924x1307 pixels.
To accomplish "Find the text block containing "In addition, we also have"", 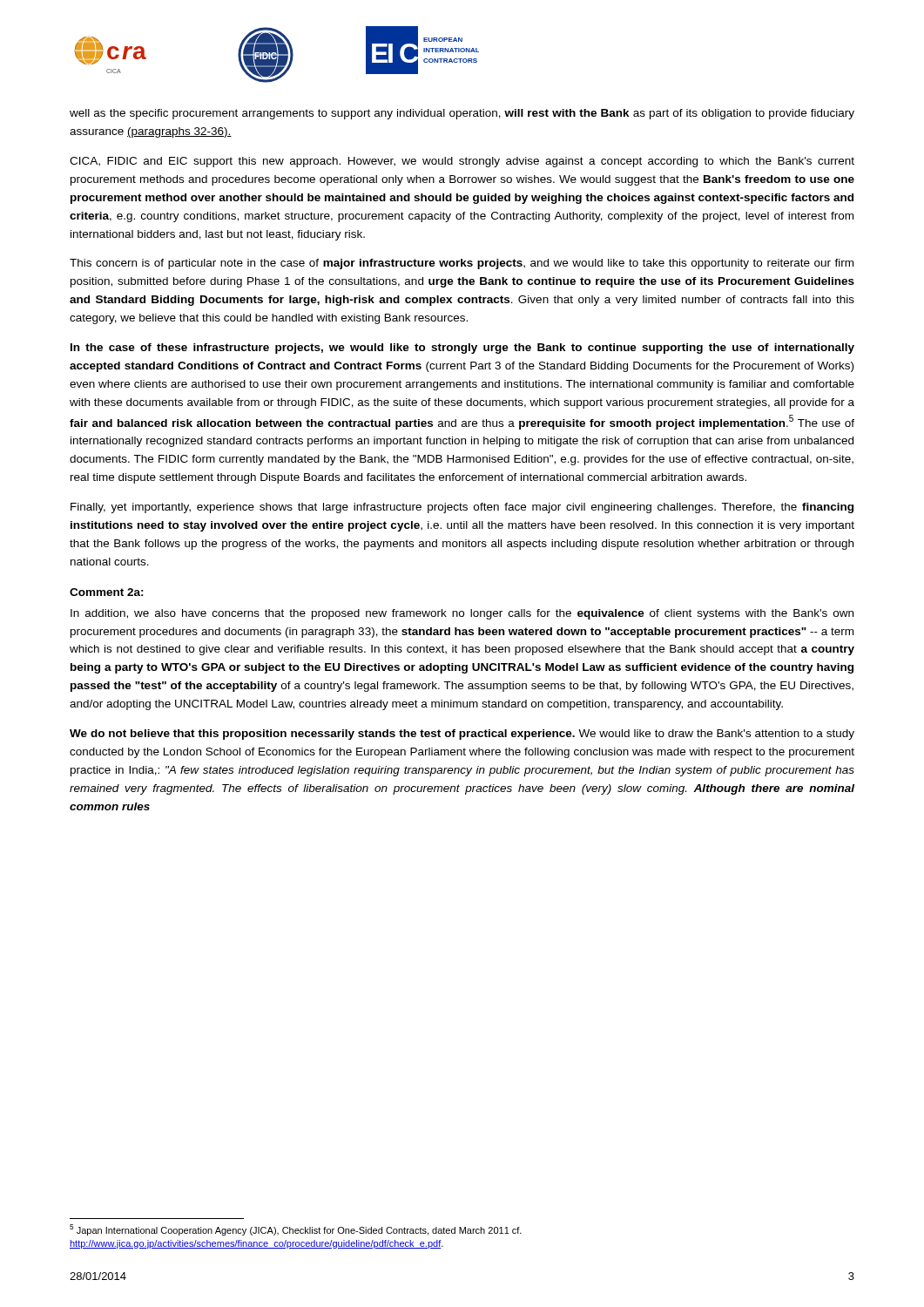I will point(462,659).
